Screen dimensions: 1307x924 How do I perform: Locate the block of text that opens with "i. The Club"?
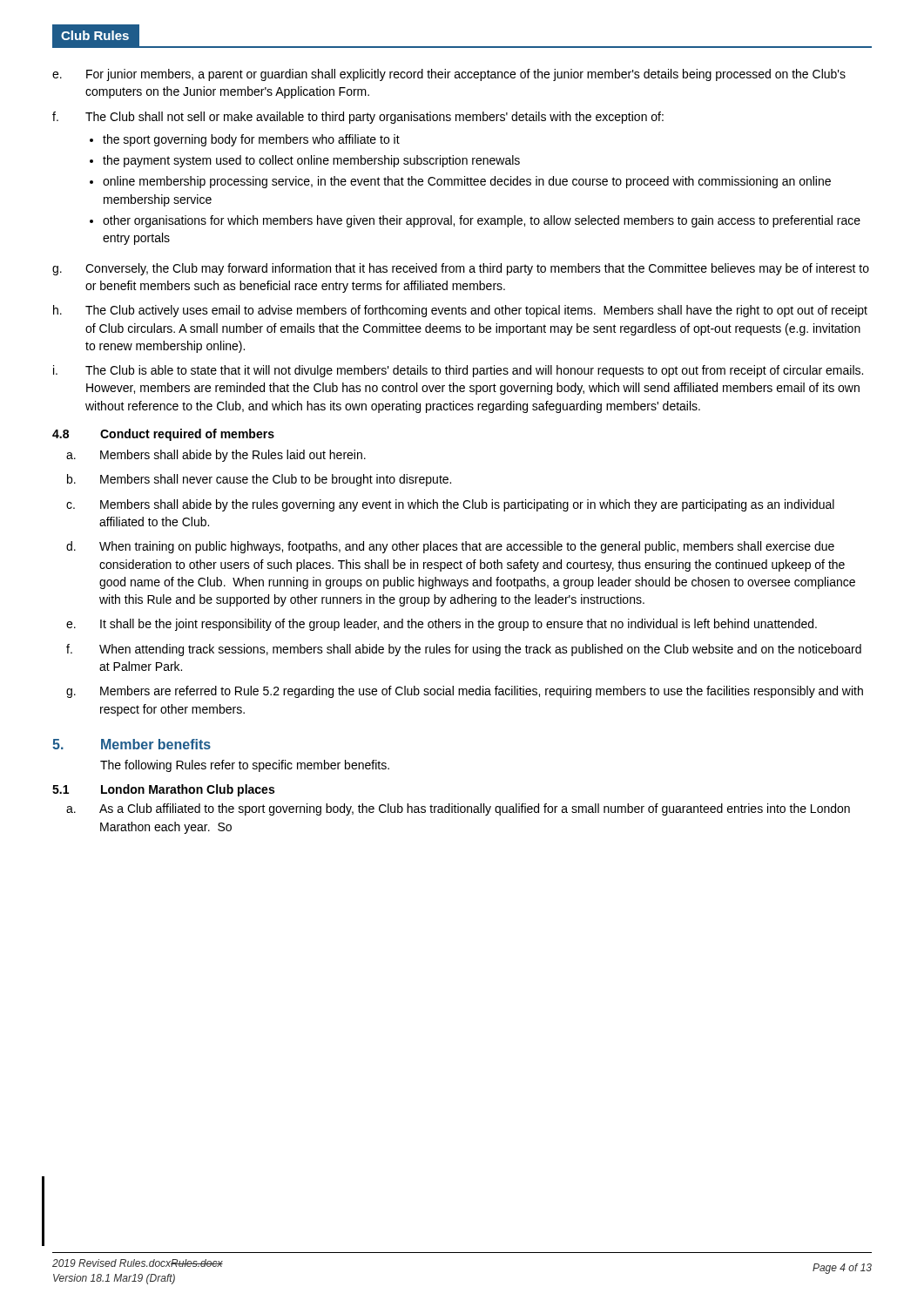click(462, 388)
